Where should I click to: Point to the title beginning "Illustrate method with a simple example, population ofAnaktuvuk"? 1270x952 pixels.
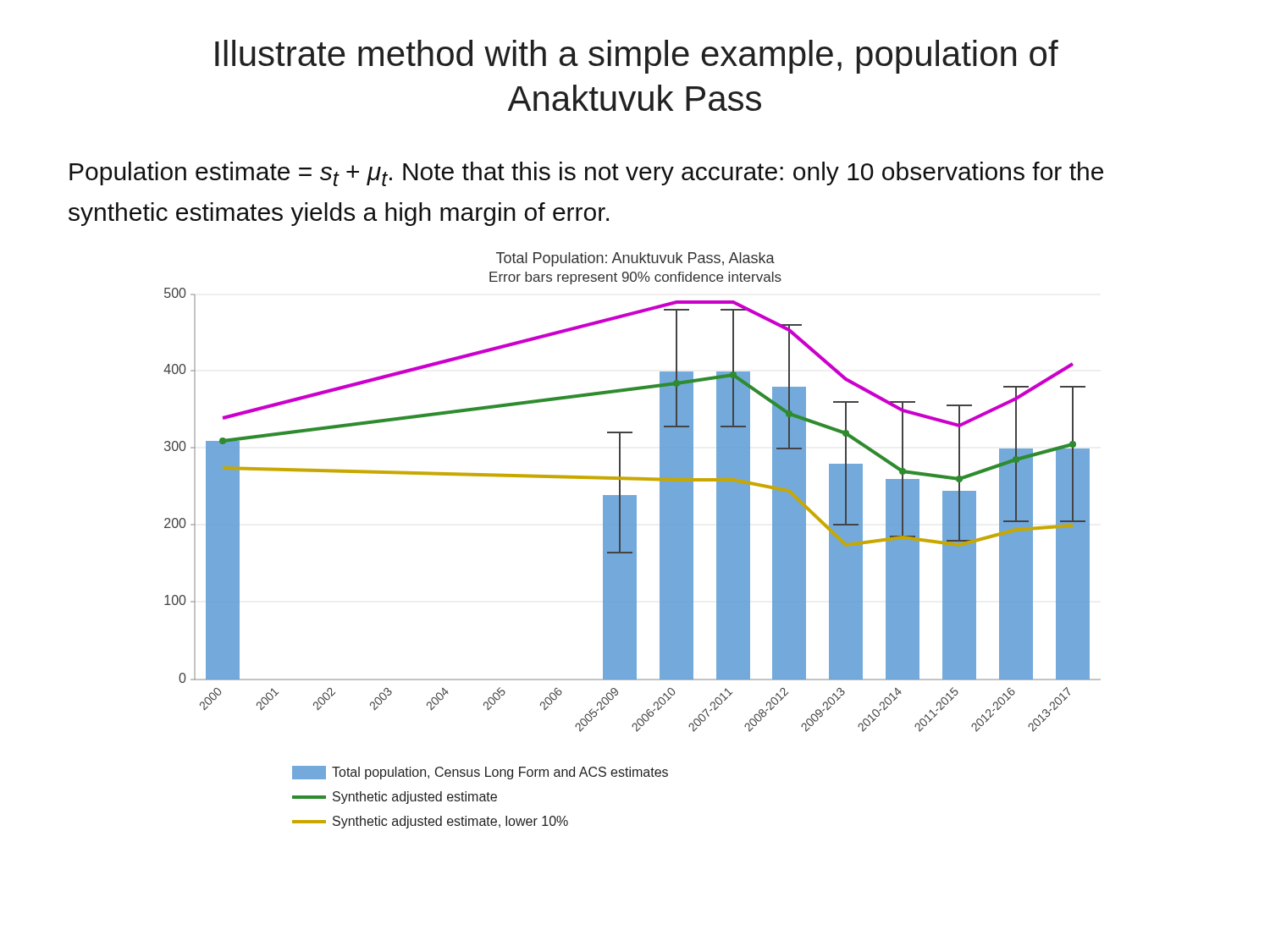pos(635,77)
